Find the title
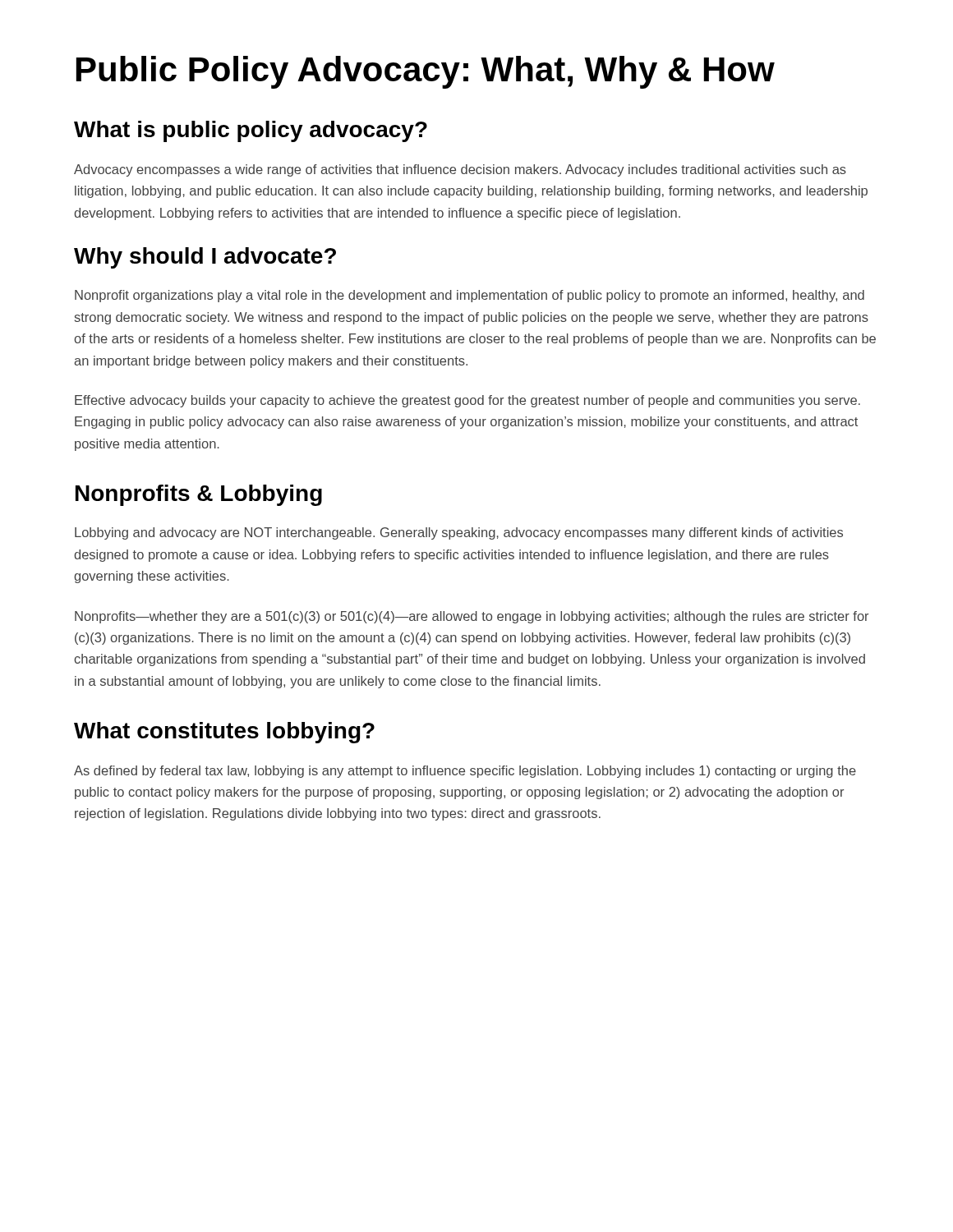The height and width of the screenshot is (1232, 953). click(424, 69)
